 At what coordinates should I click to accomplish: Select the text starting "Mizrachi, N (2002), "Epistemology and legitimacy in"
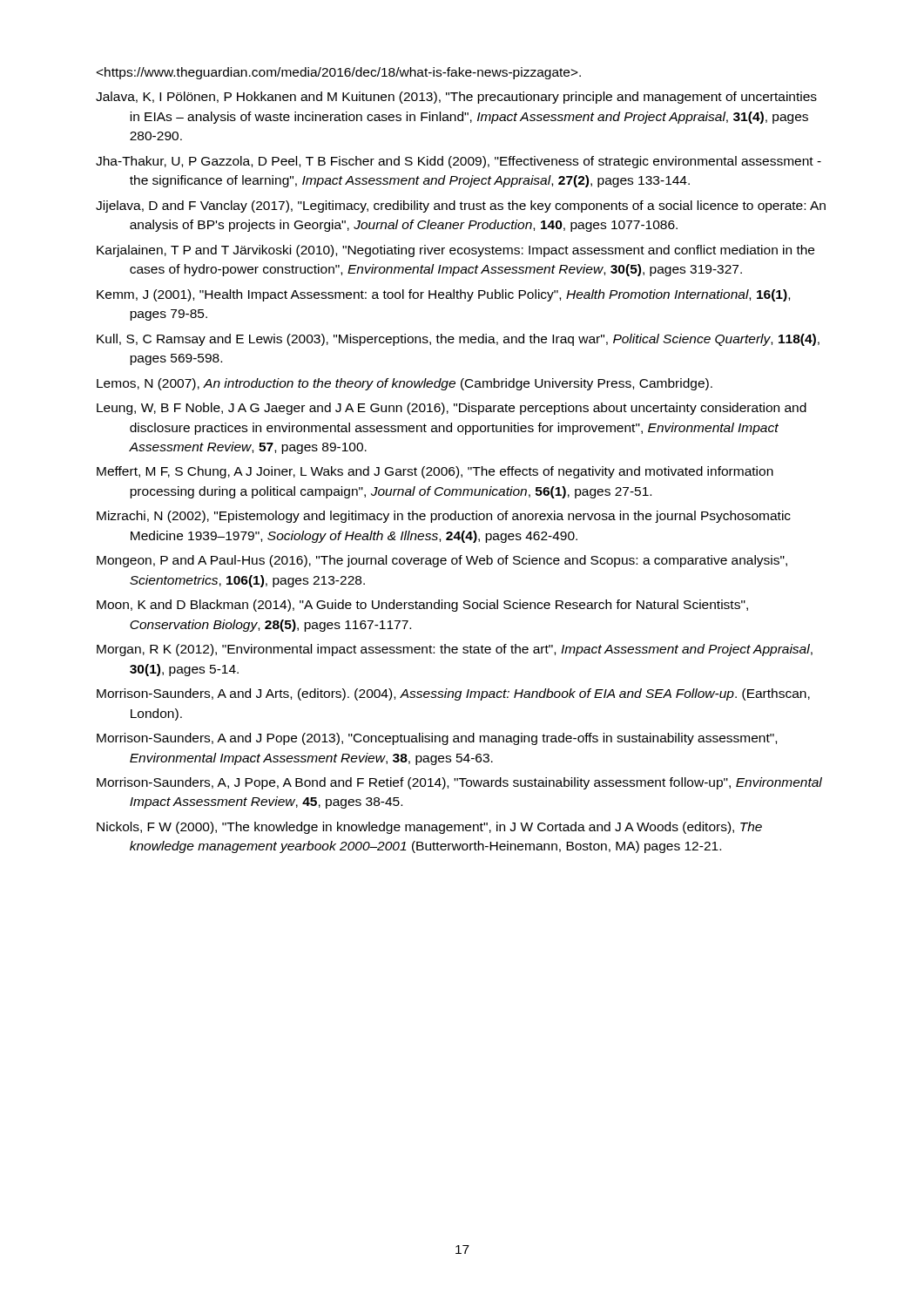pyautogui.click(x=443, y=525)
